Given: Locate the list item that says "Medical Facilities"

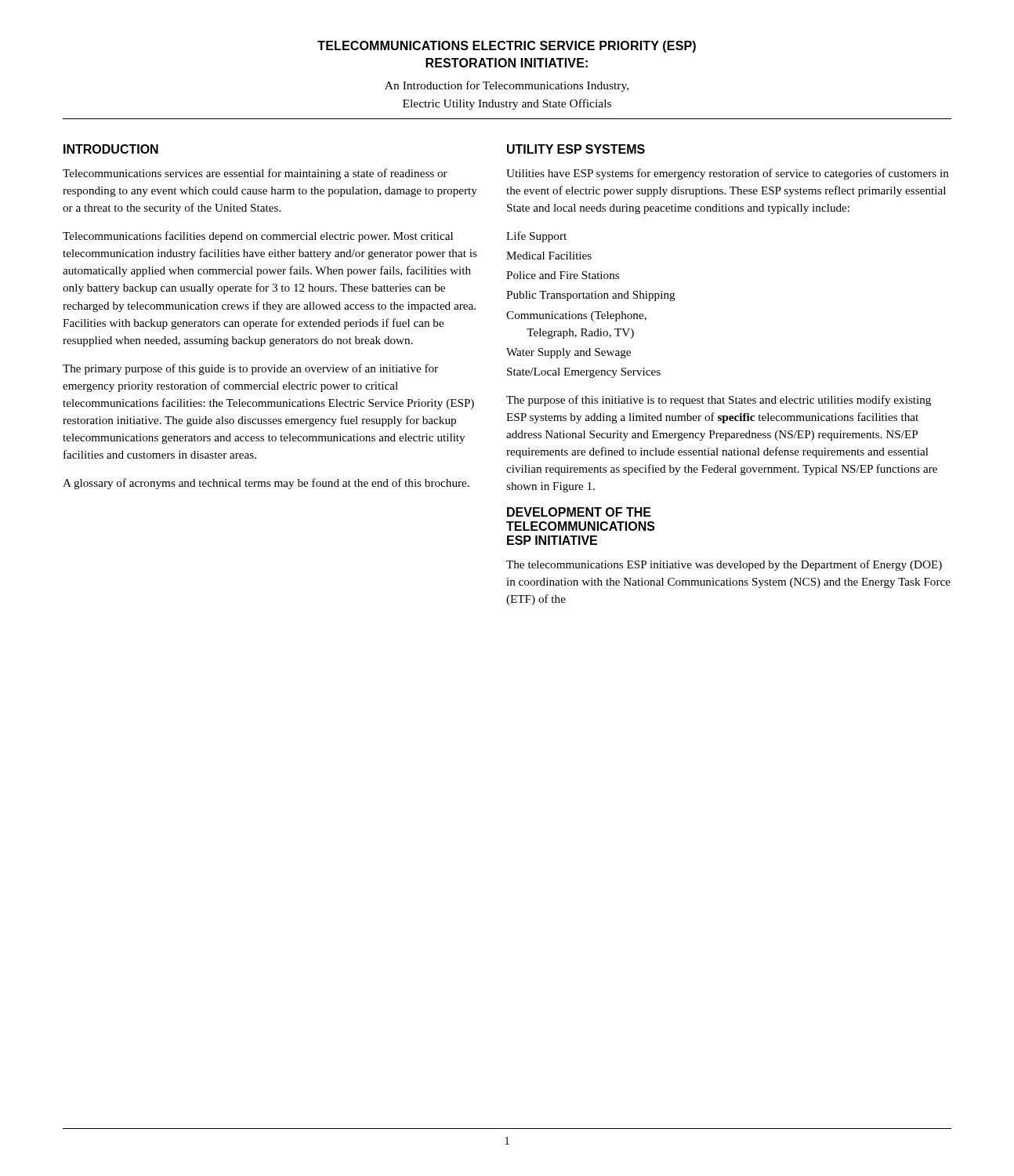Looking at the screenshot, I should coord(549,256).
